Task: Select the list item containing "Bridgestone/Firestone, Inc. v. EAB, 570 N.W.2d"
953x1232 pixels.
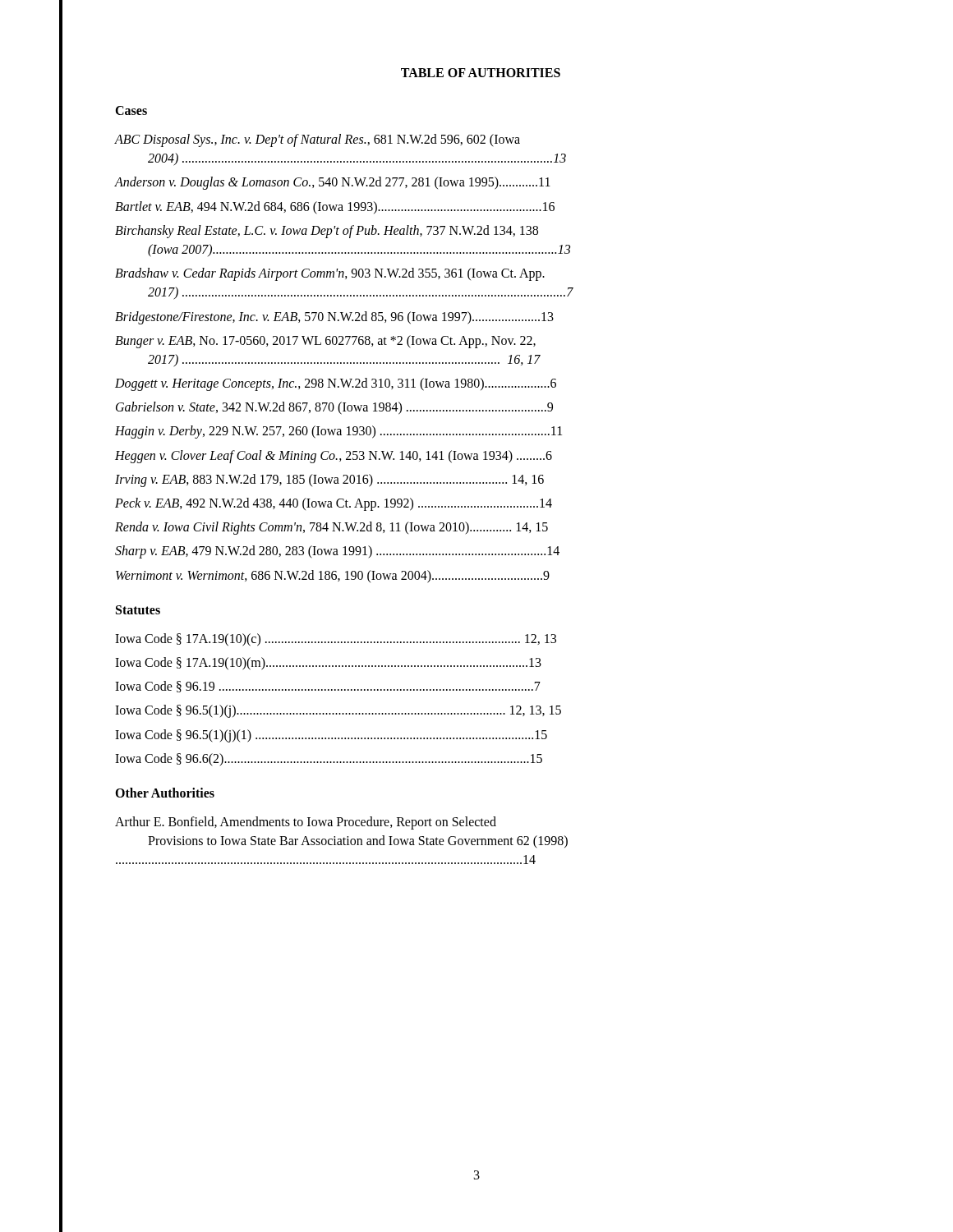Action: pyautogui.click(x=334, y=316)
